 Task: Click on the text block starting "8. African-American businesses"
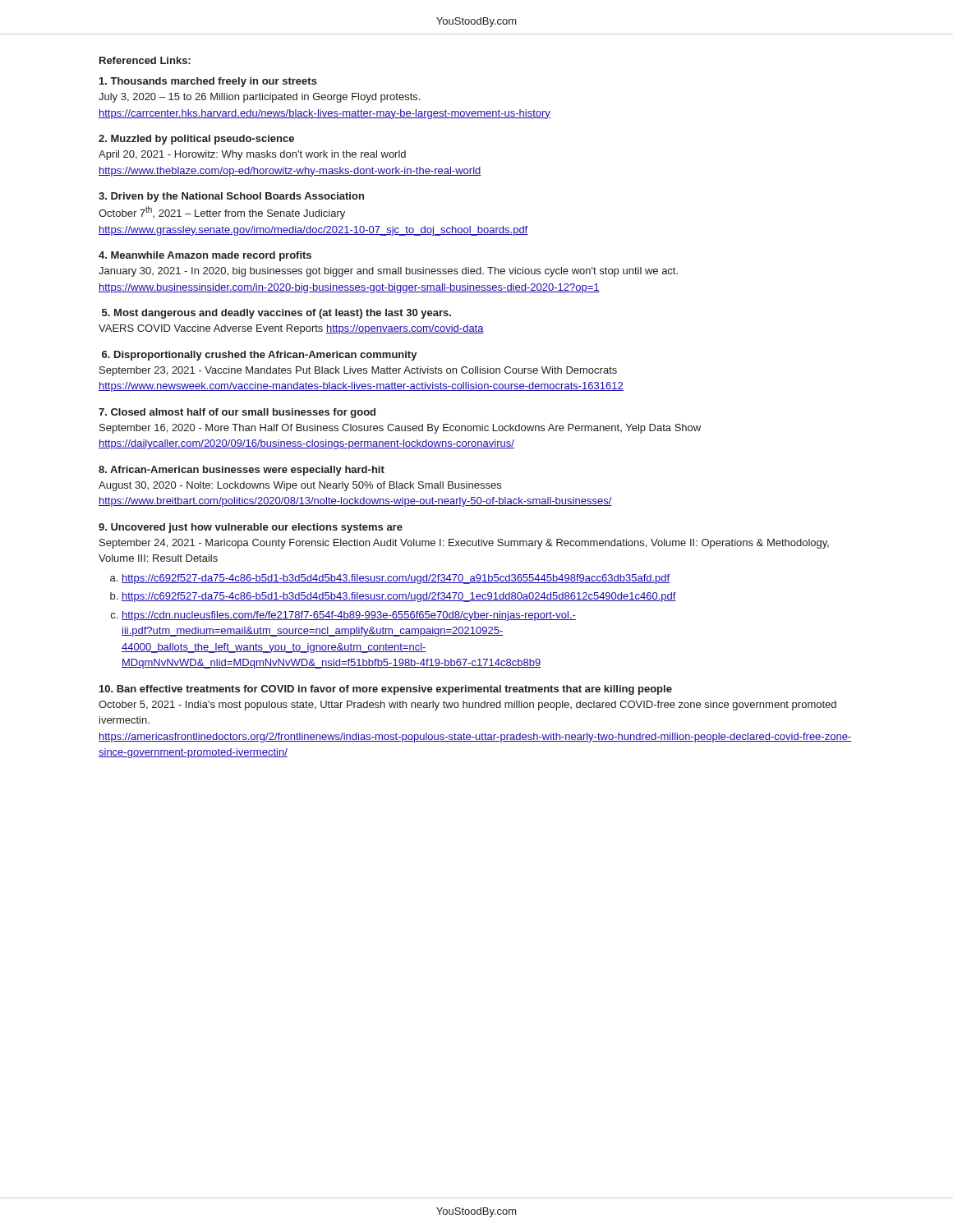point(241,469)
